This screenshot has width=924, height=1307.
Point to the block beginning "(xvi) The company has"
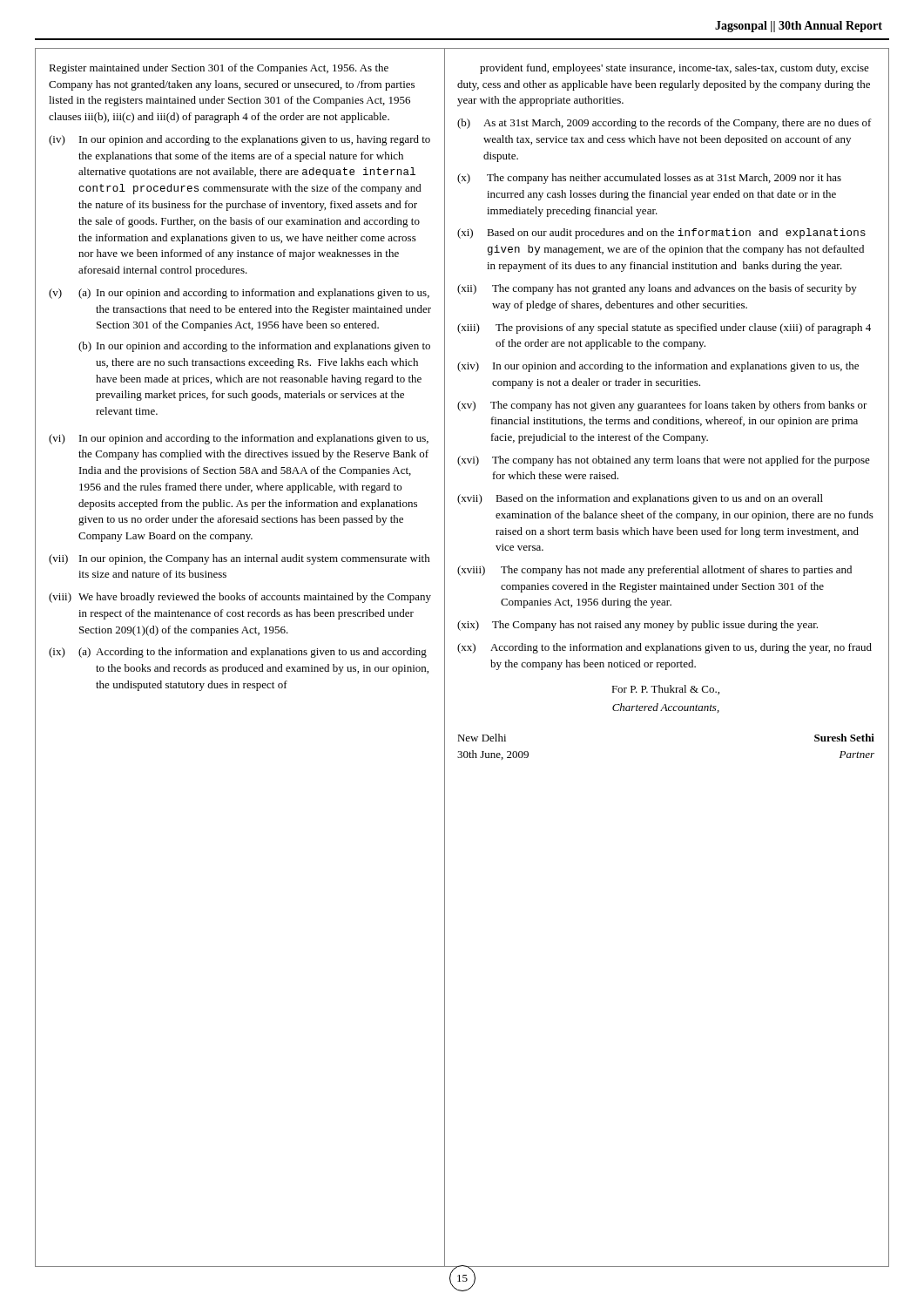coord(666,468)
